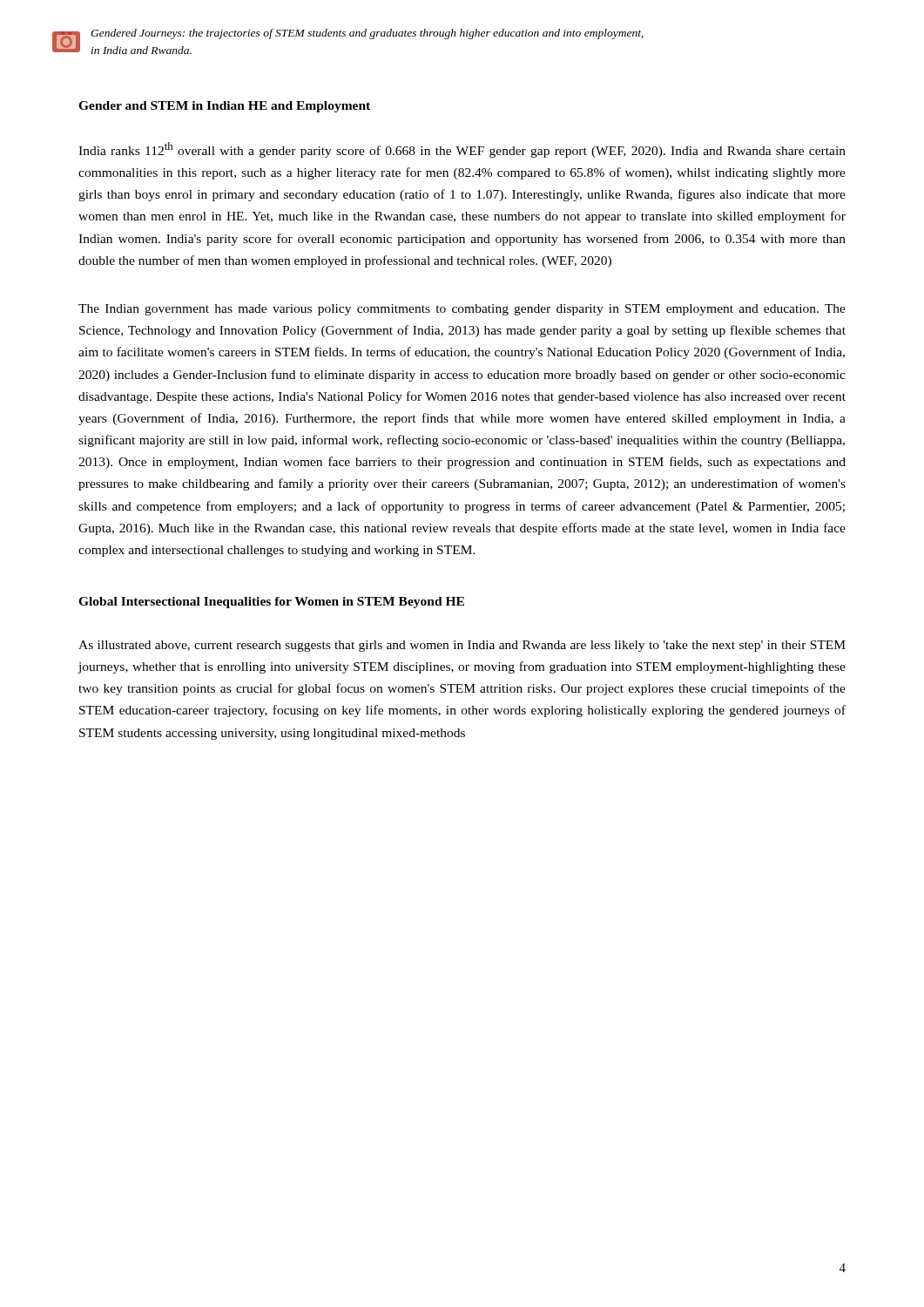Select the text block that says "The Indian government"
This screenshot has width=924, height=1307.
tap(462, 429)
